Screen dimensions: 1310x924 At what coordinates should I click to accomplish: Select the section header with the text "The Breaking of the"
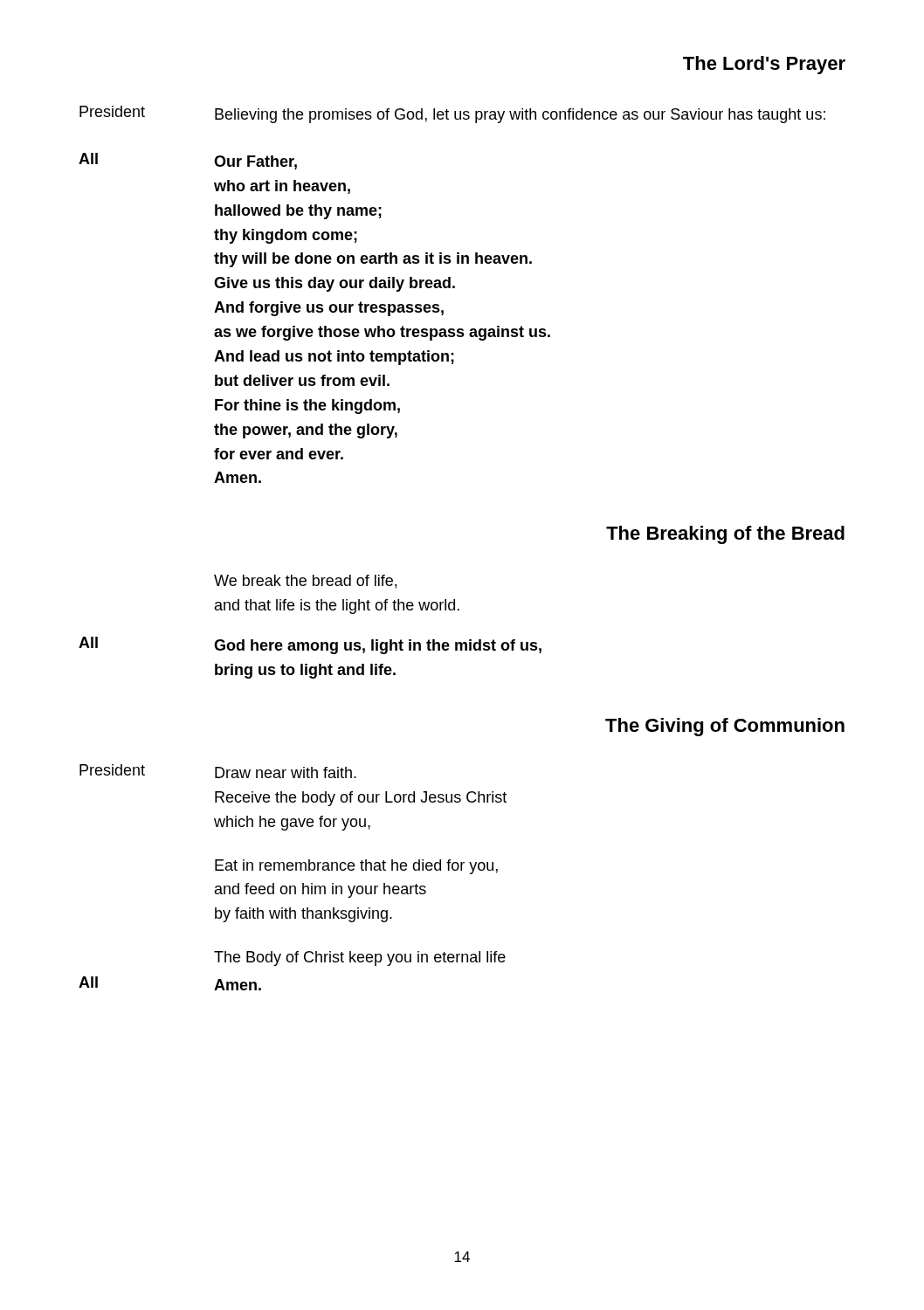tap(726, 533)
